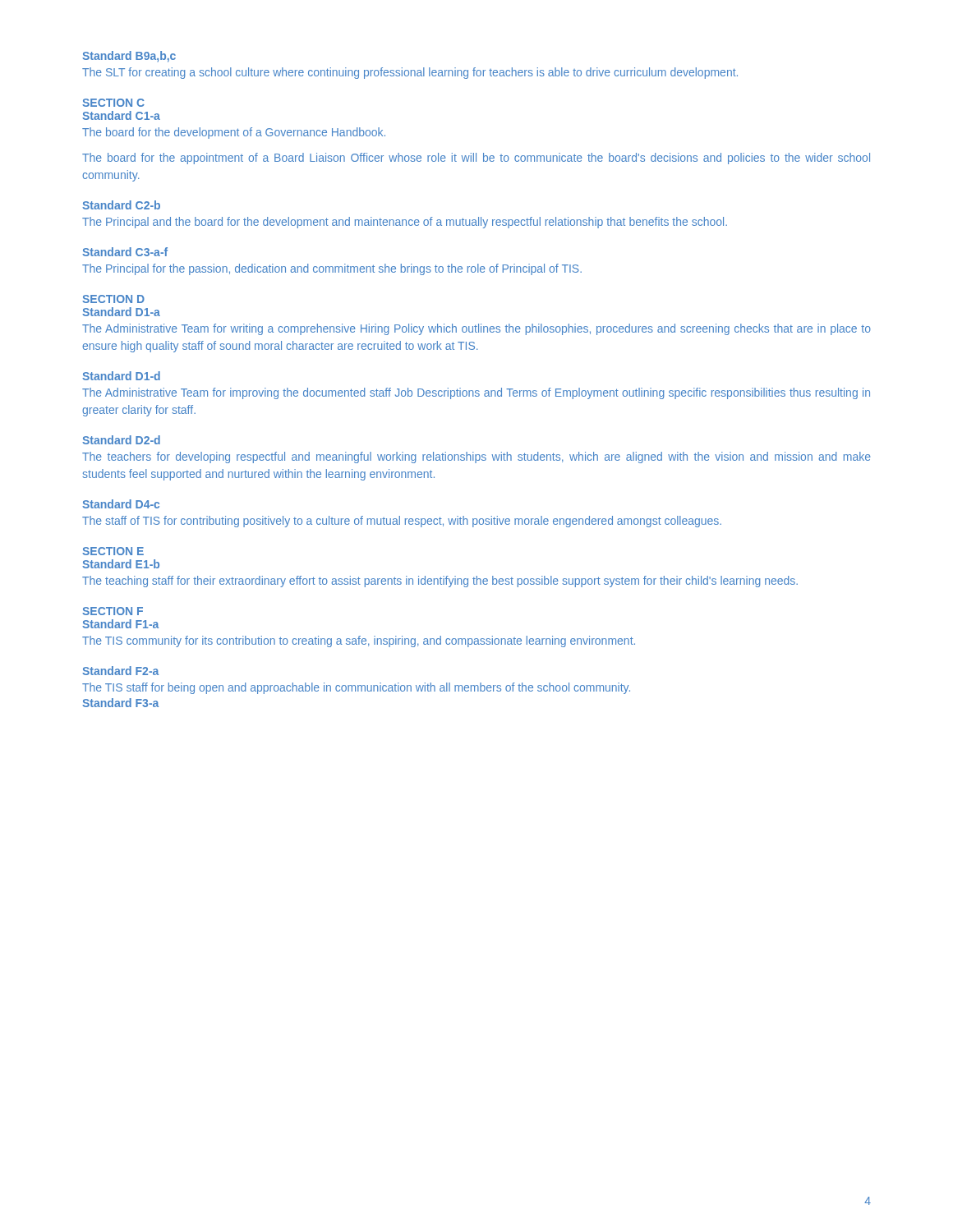The image size is (953, 1232).
Task: Point to the block beginning "The Principal and the board for the development"
Action: click(405, 222)
